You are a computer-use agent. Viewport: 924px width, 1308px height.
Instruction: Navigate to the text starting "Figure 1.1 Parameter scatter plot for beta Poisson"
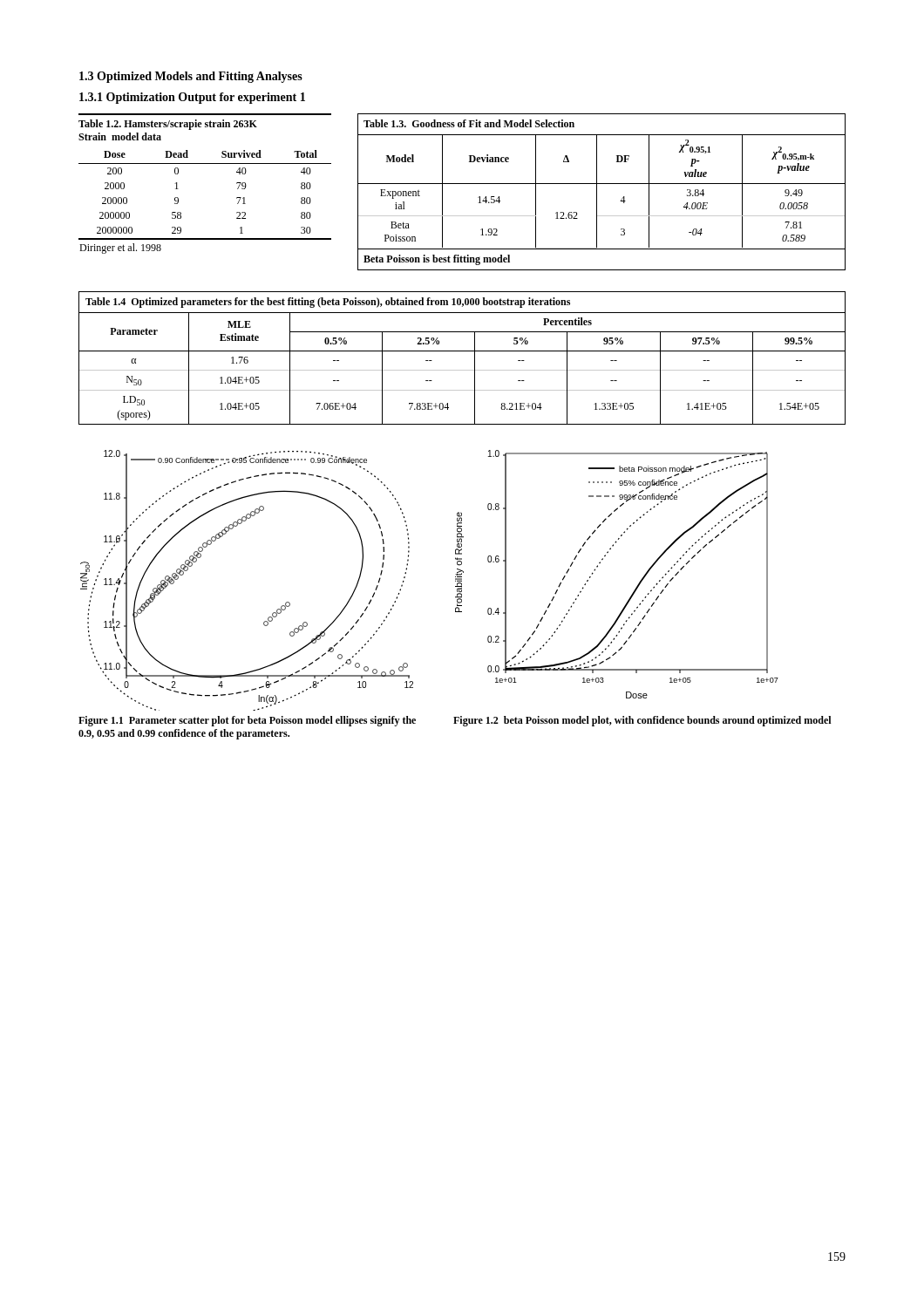point(247,727)
